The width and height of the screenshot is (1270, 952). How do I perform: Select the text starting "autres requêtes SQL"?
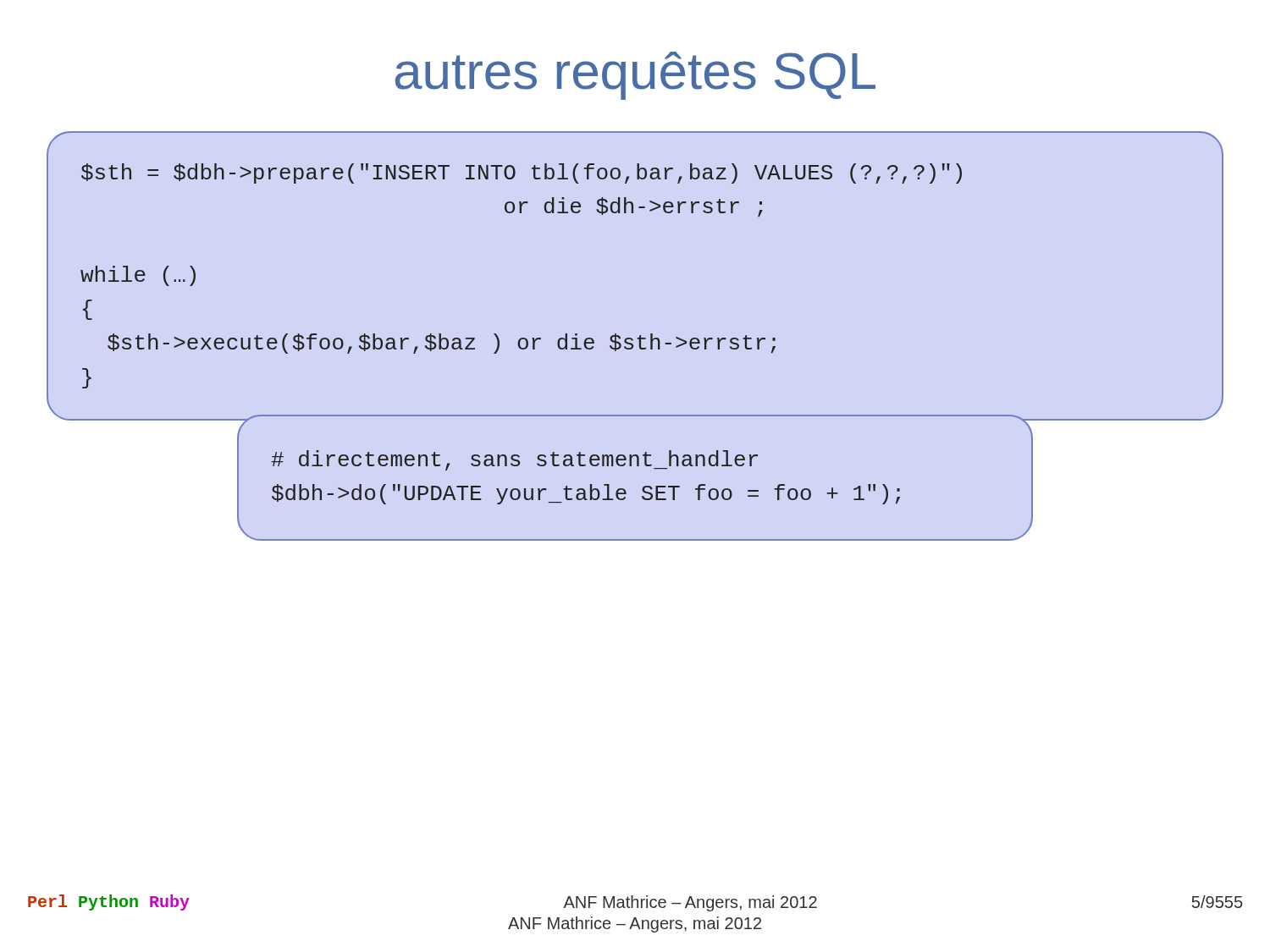(635, 71)
